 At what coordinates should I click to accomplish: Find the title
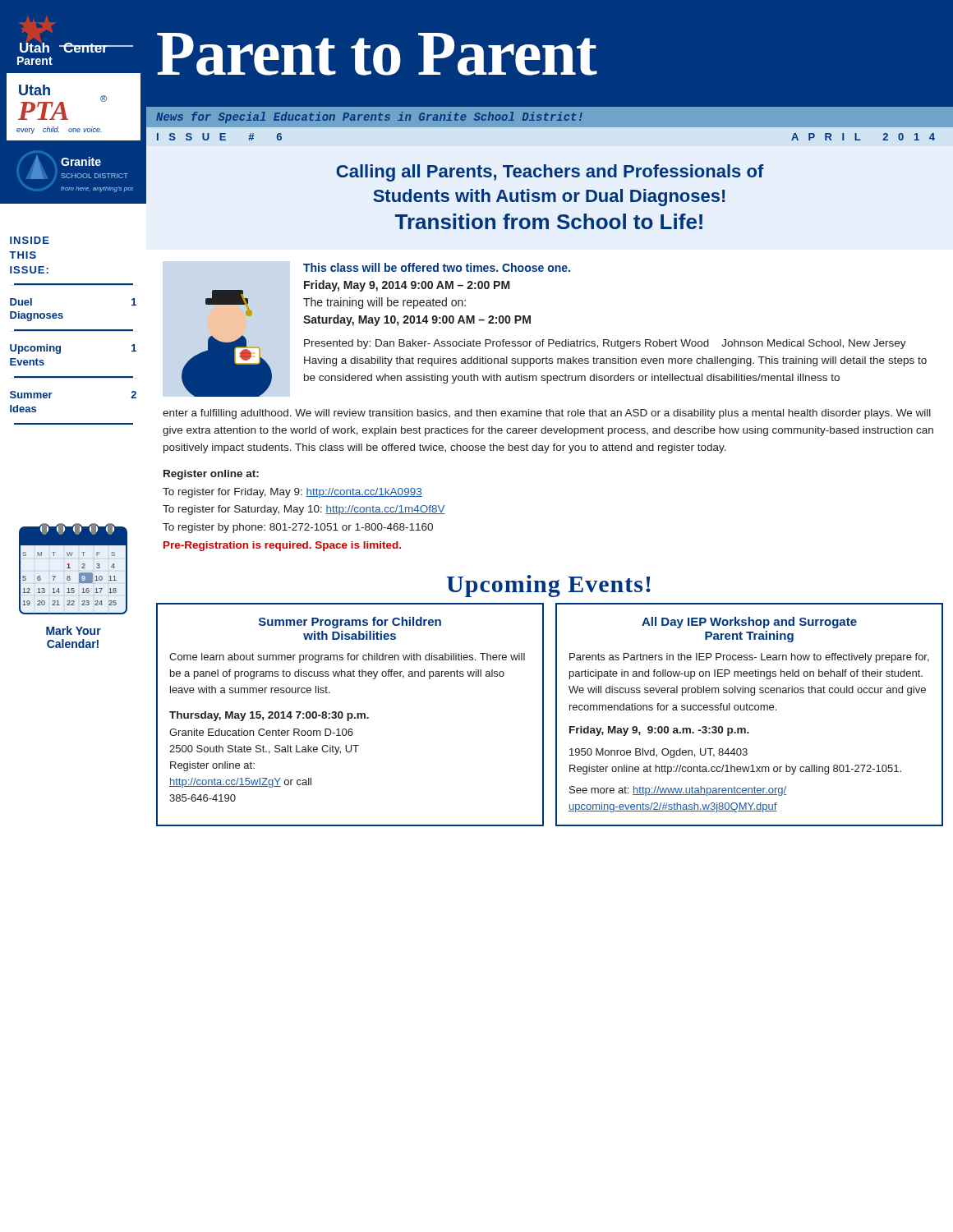pos(376,53)
